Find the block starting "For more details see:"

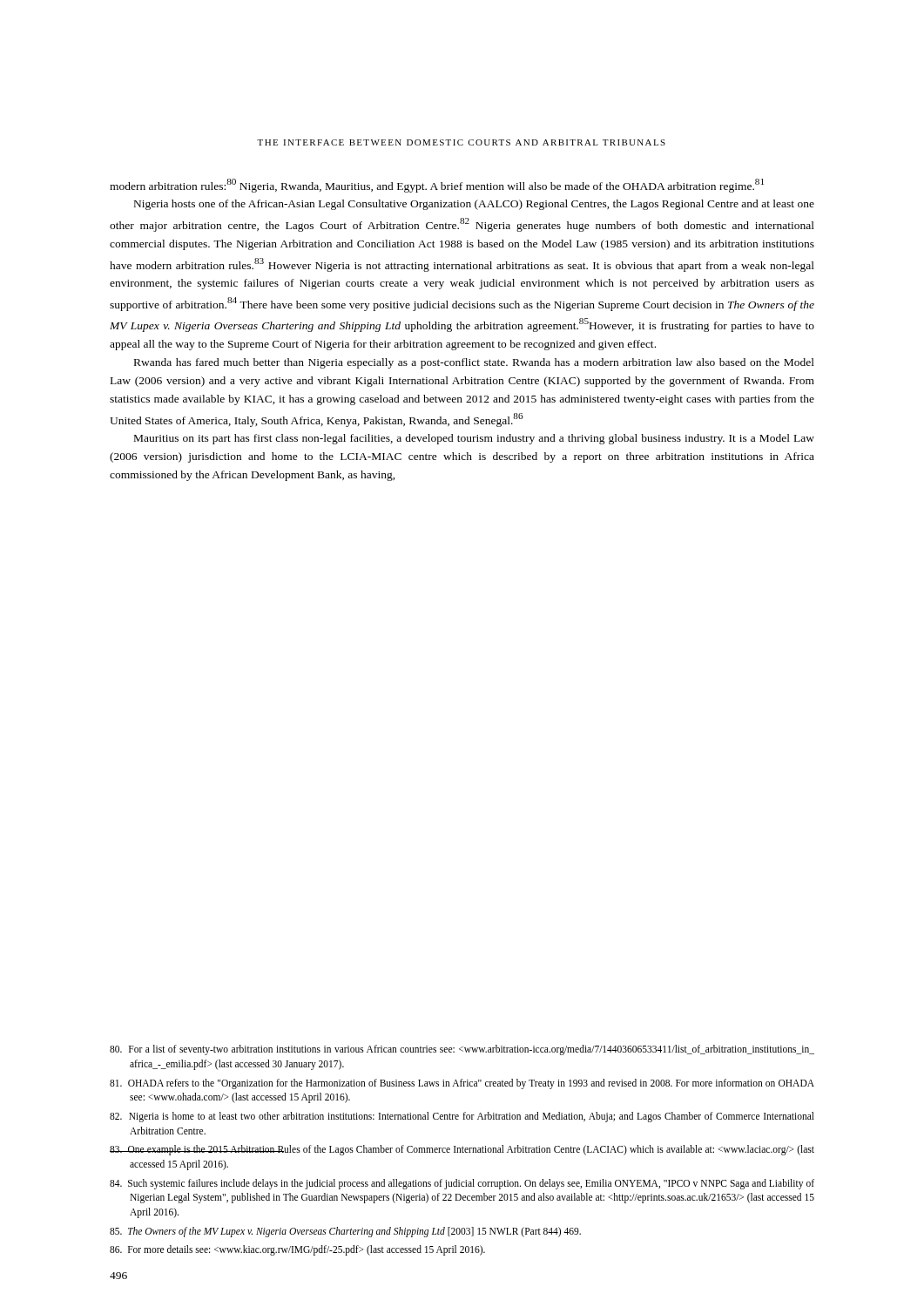[298, 1250]
